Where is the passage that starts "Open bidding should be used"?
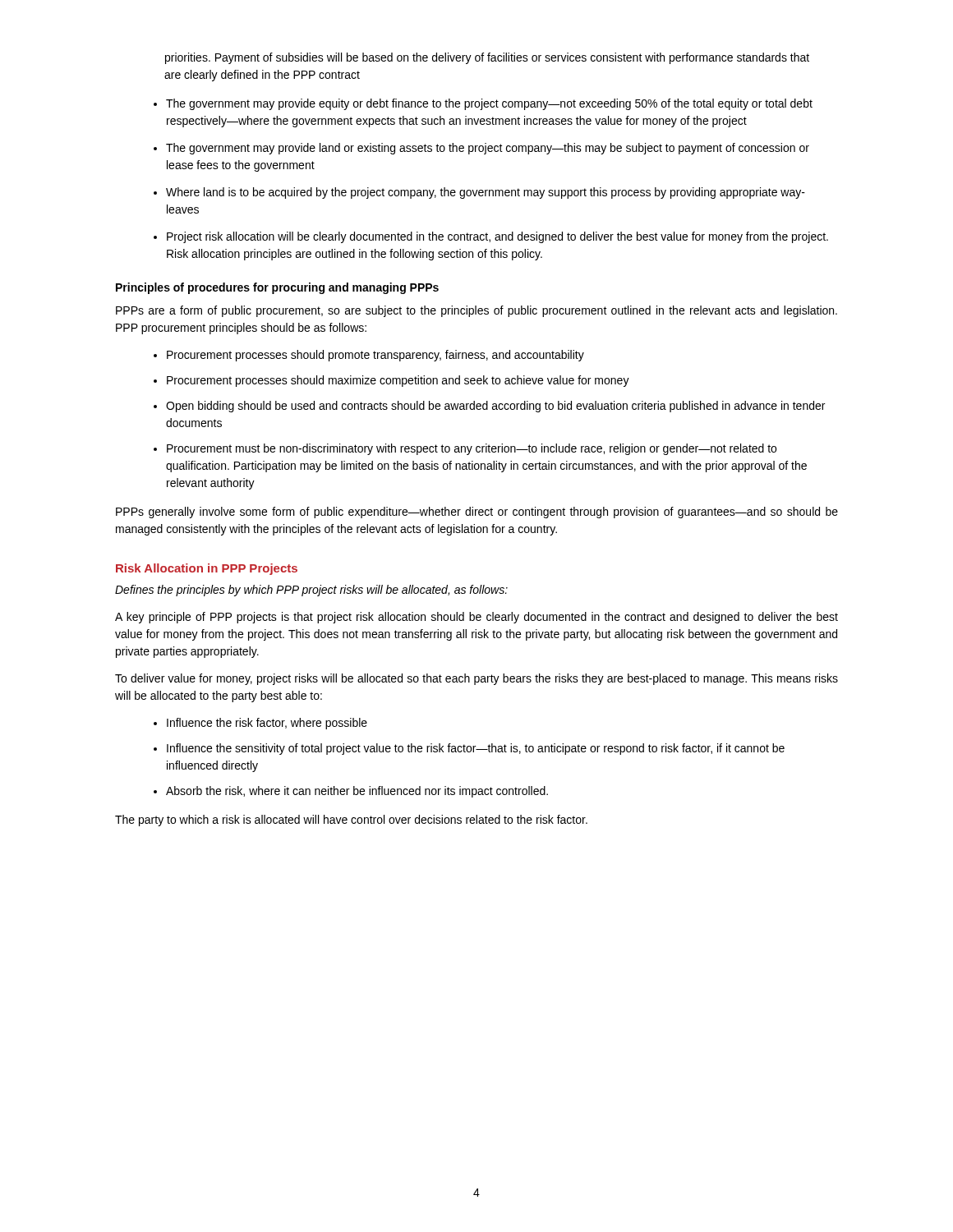953x1232 pixels. point(493,415)
